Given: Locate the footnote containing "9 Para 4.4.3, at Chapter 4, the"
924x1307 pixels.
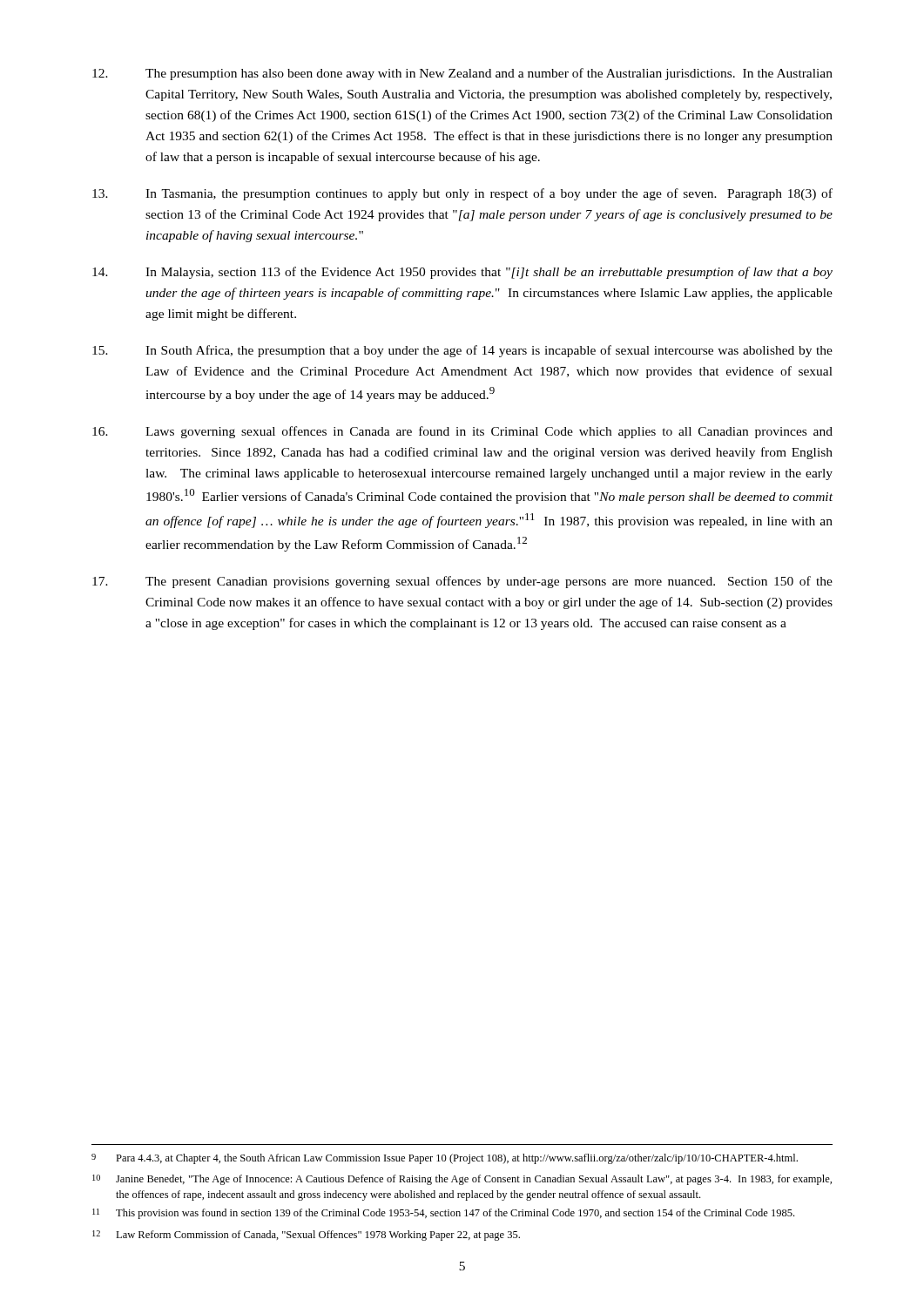Looking at the screenshot, I should pyautogui.click(x=462, y=1159).
